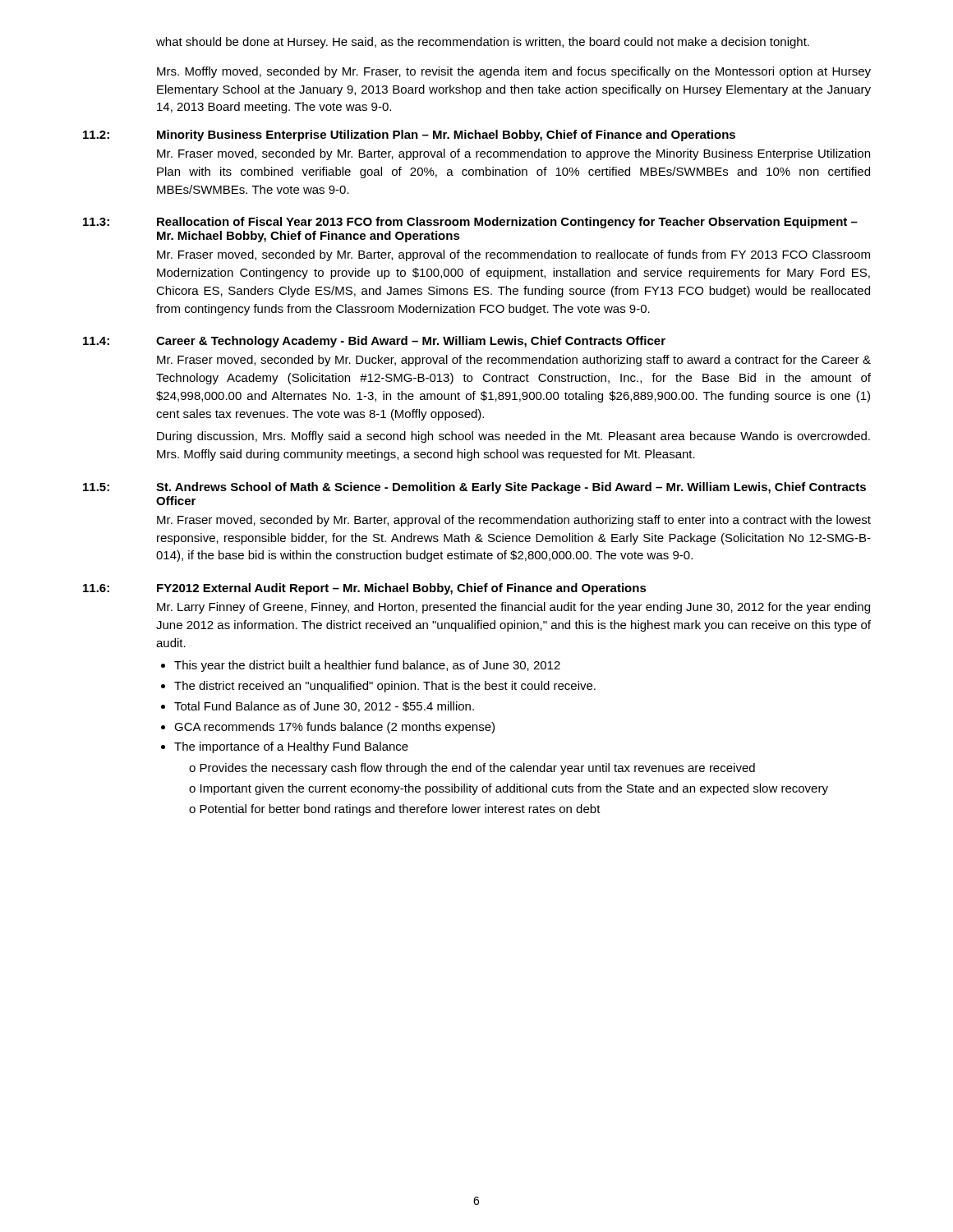This screenshot has width=953, height=1232.
Task: Locate the section header with the text "11.4: Career & Technology"
Action: pos(476,401)
